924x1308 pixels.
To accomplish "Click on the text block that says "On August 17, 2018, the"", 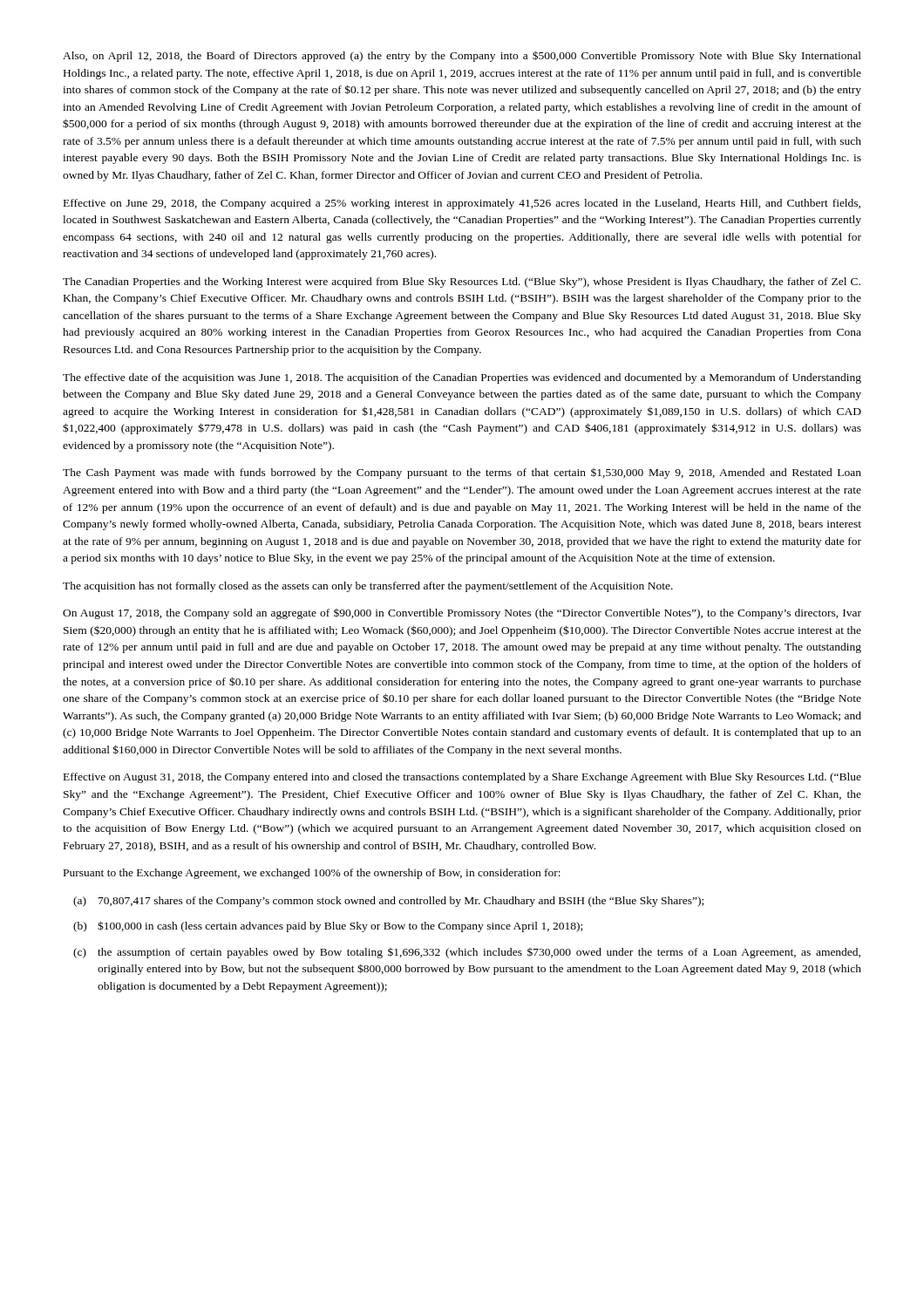I will pyautogui.click(x=462, y=681).
